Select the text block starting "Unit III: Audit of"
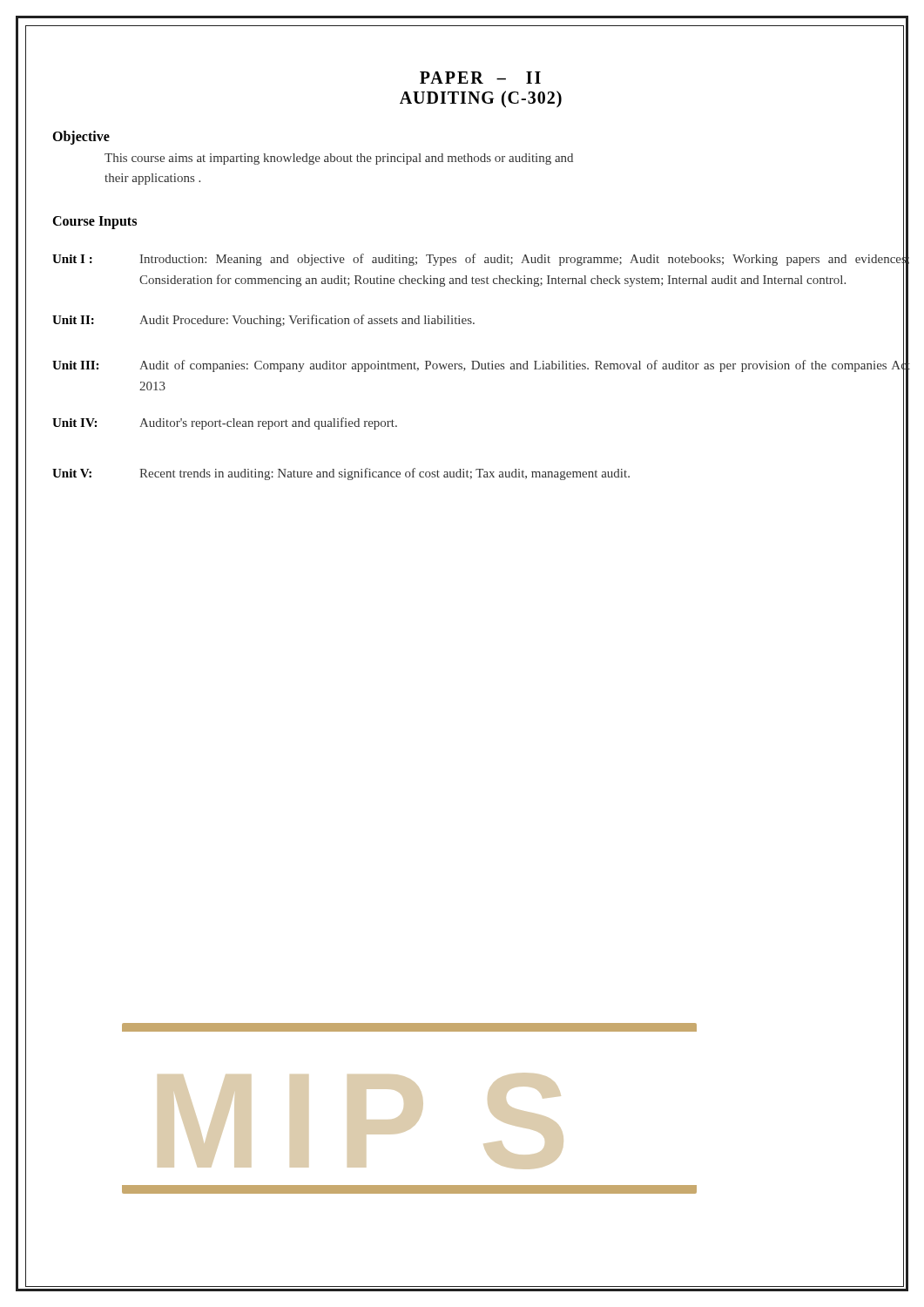This screenshot has width=924, height=1307. [481, 375]
